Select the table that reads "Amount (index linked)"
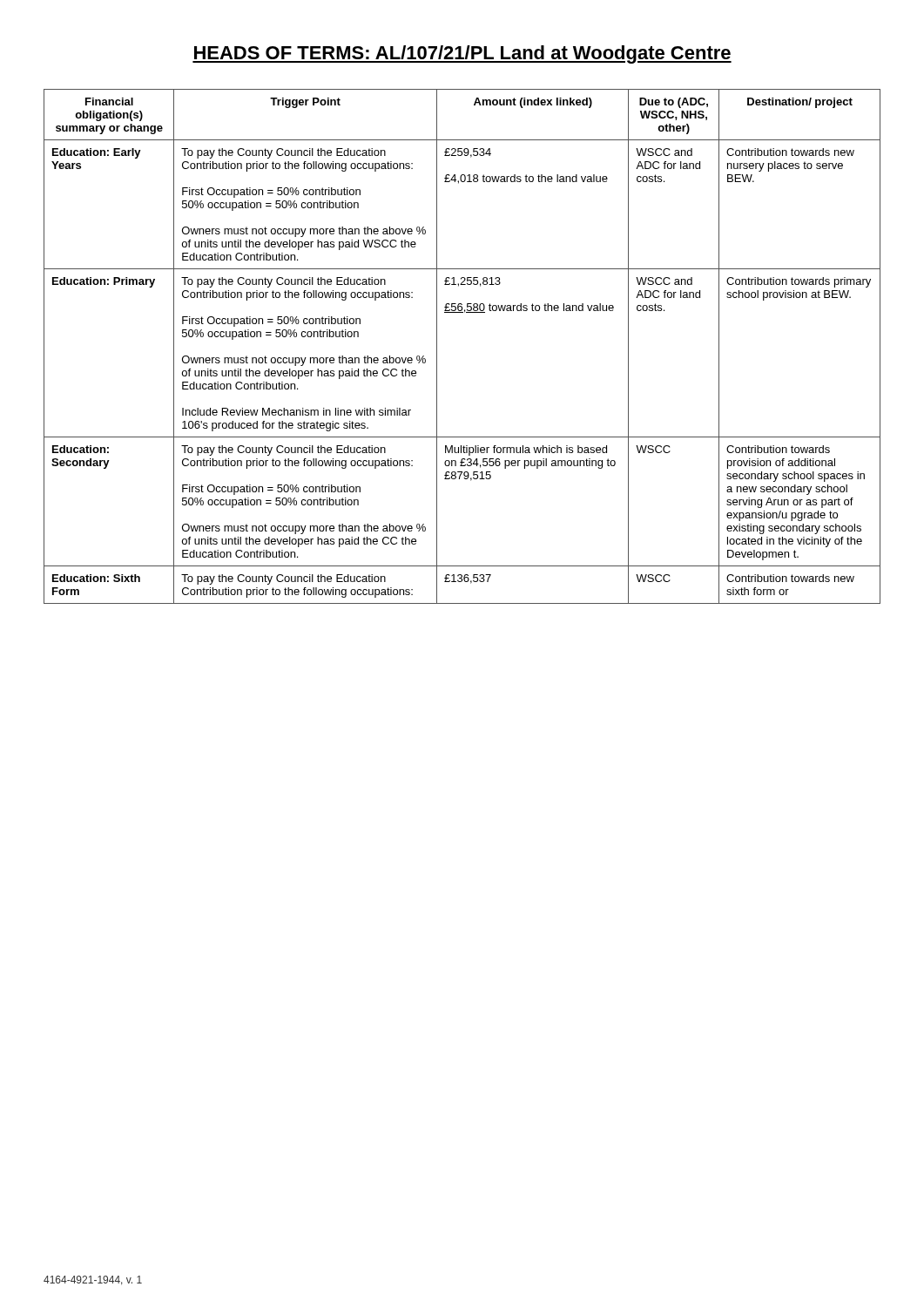 point(462,346)
